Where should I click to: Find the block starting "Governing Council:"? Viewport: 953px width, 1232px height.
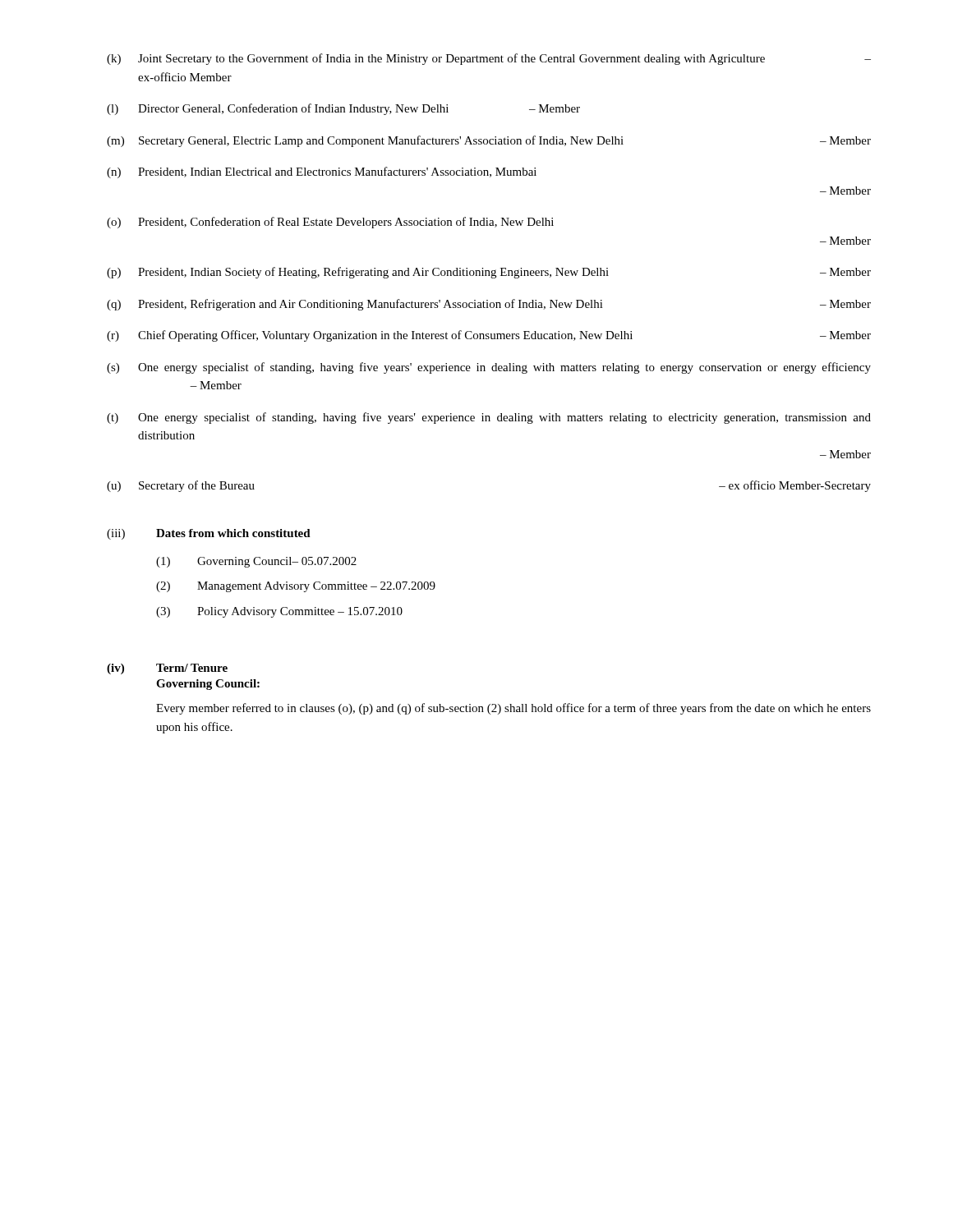[x=208, y=683]
